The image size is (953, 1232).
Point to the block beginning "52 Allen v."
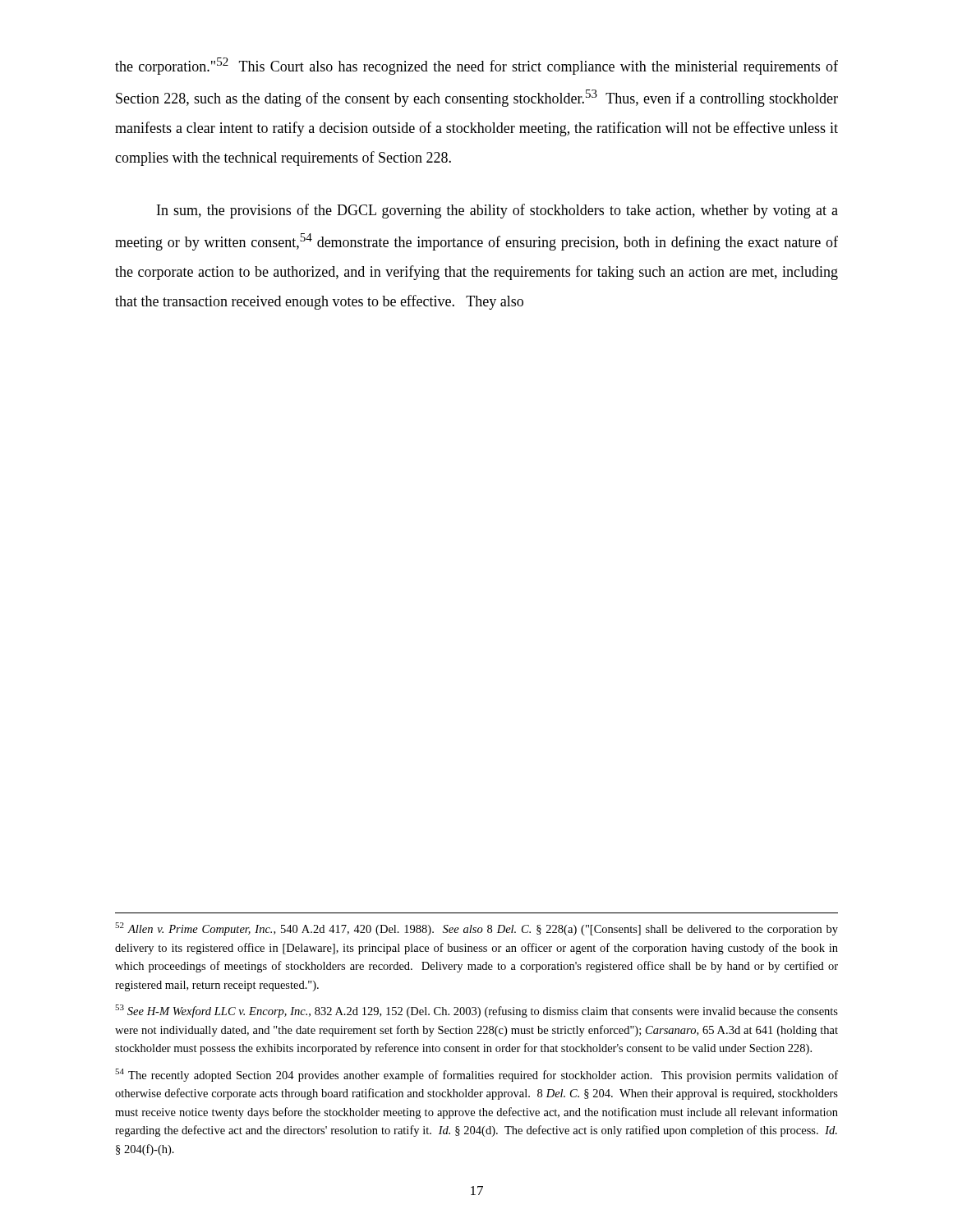[476, 956]
